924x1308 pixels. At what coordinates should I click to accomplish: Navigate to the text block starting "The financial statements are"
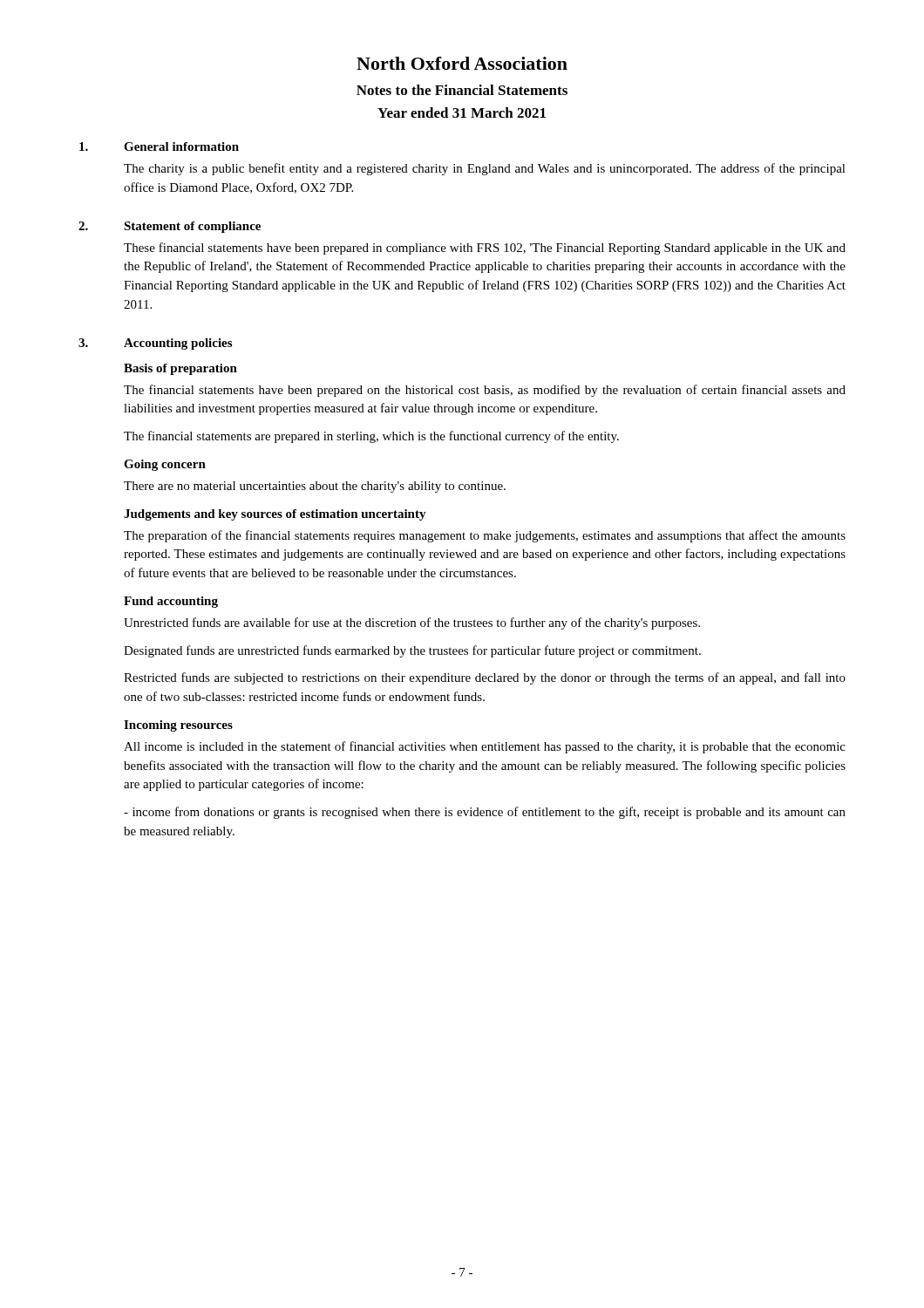[x=372, y=436]
